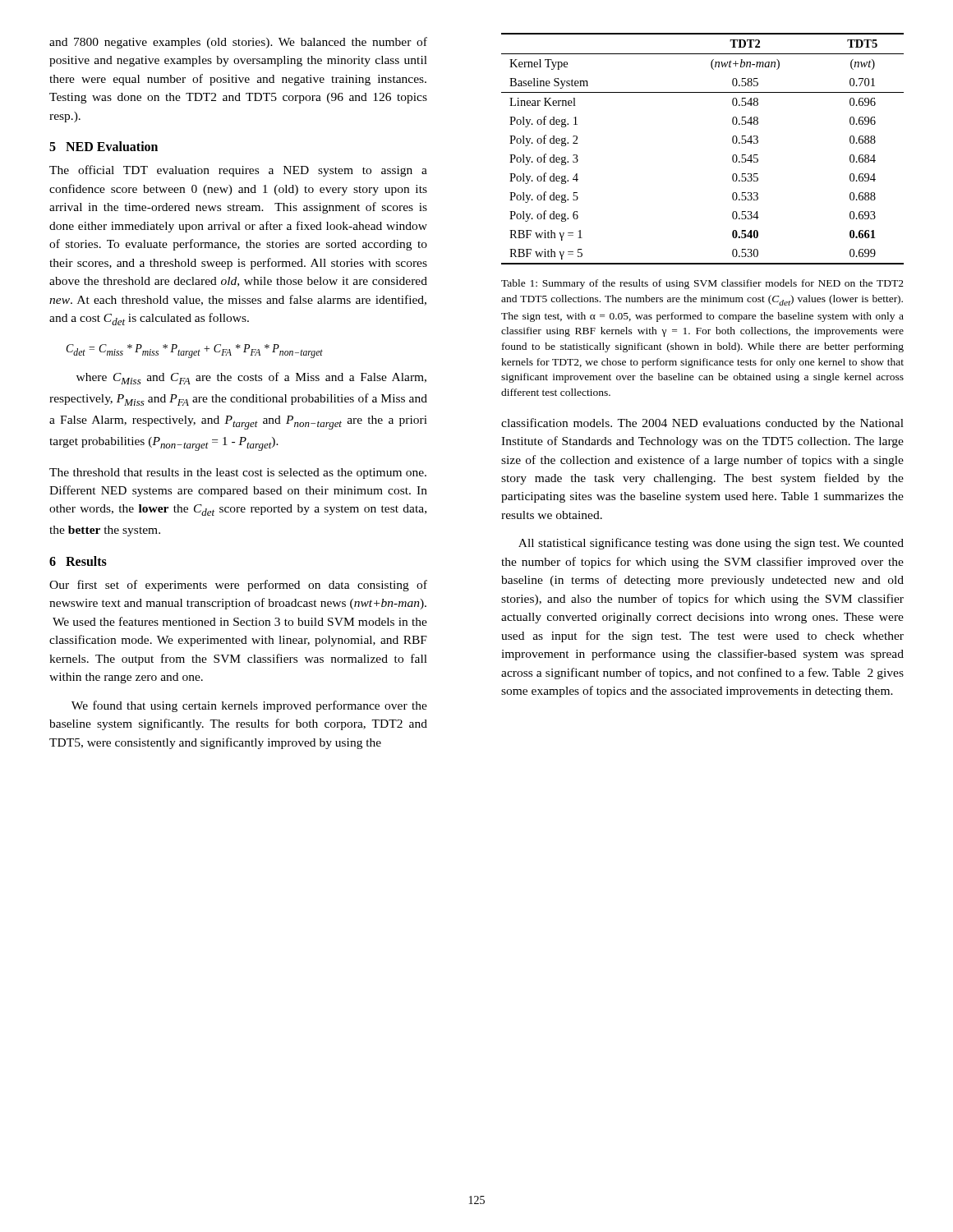Screen dimensions: 1232x953
Task: Click on the element starting "The threshold that results in the least"
Action: point(238,500)
